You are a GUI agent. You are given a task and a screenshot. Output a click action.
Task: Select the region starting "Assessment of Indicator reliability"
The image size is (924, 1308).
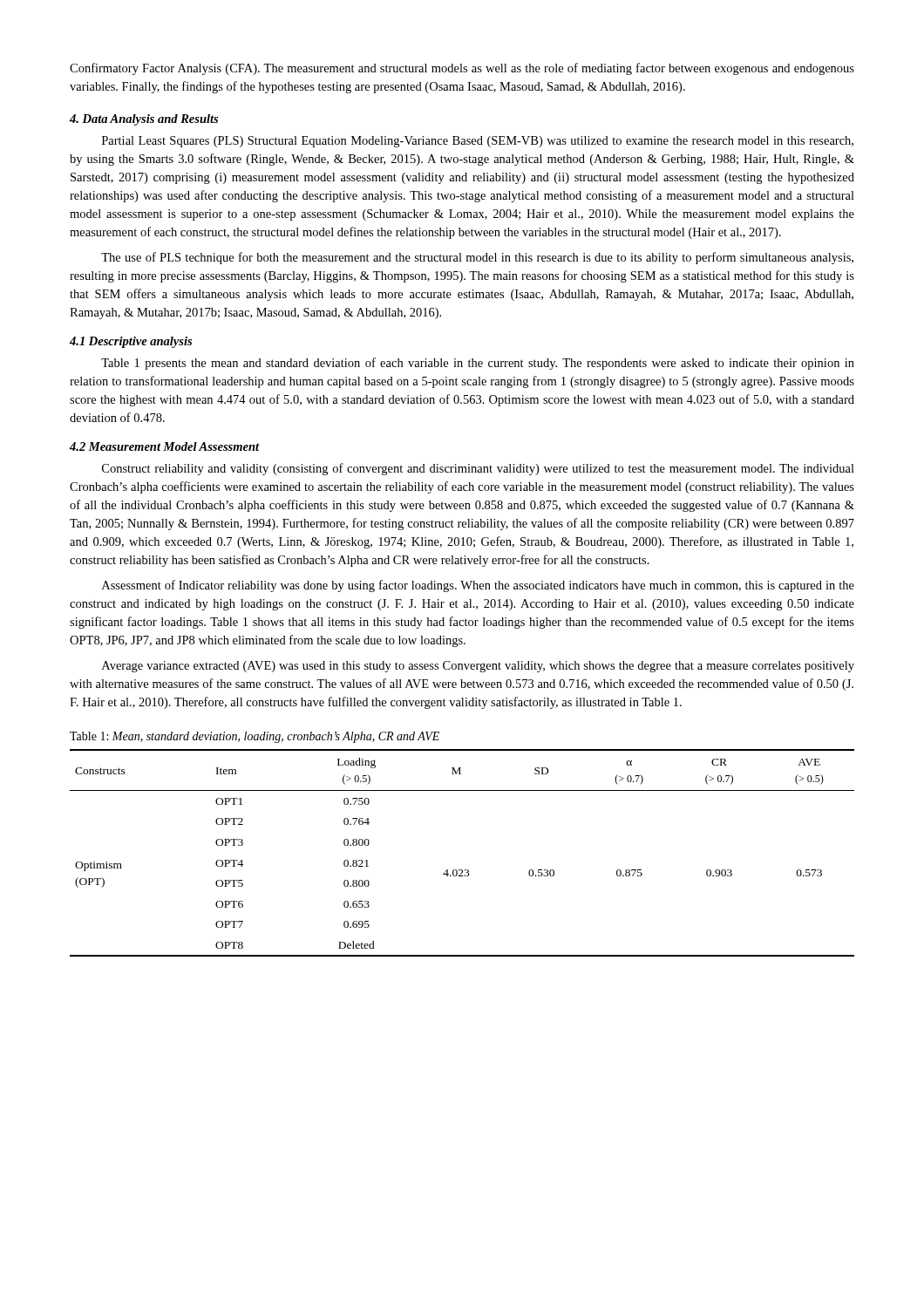coord(462,613)
